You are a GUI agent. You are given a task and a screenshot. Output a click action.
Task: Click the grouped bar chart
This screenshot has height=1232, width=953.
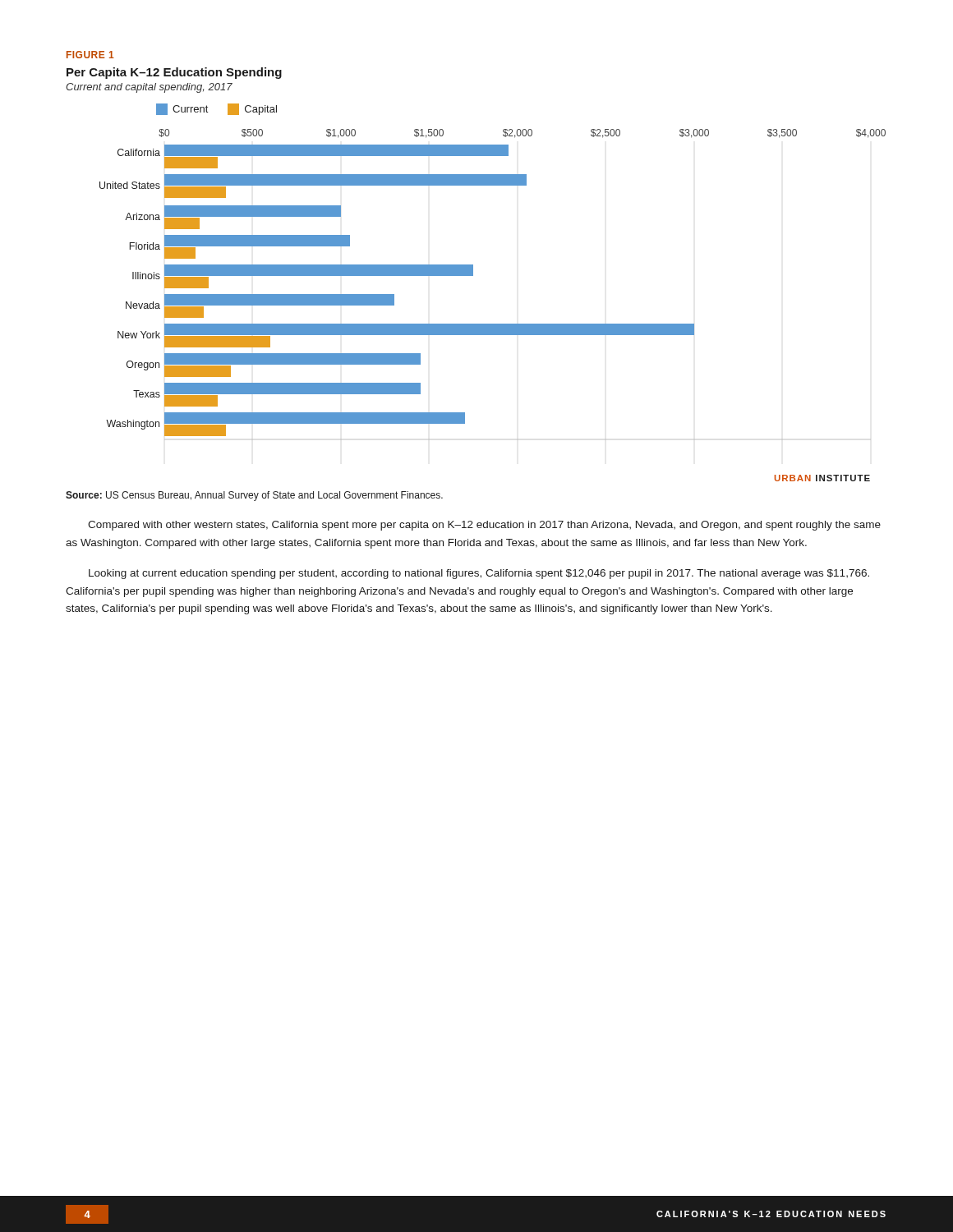pos(476,303)
